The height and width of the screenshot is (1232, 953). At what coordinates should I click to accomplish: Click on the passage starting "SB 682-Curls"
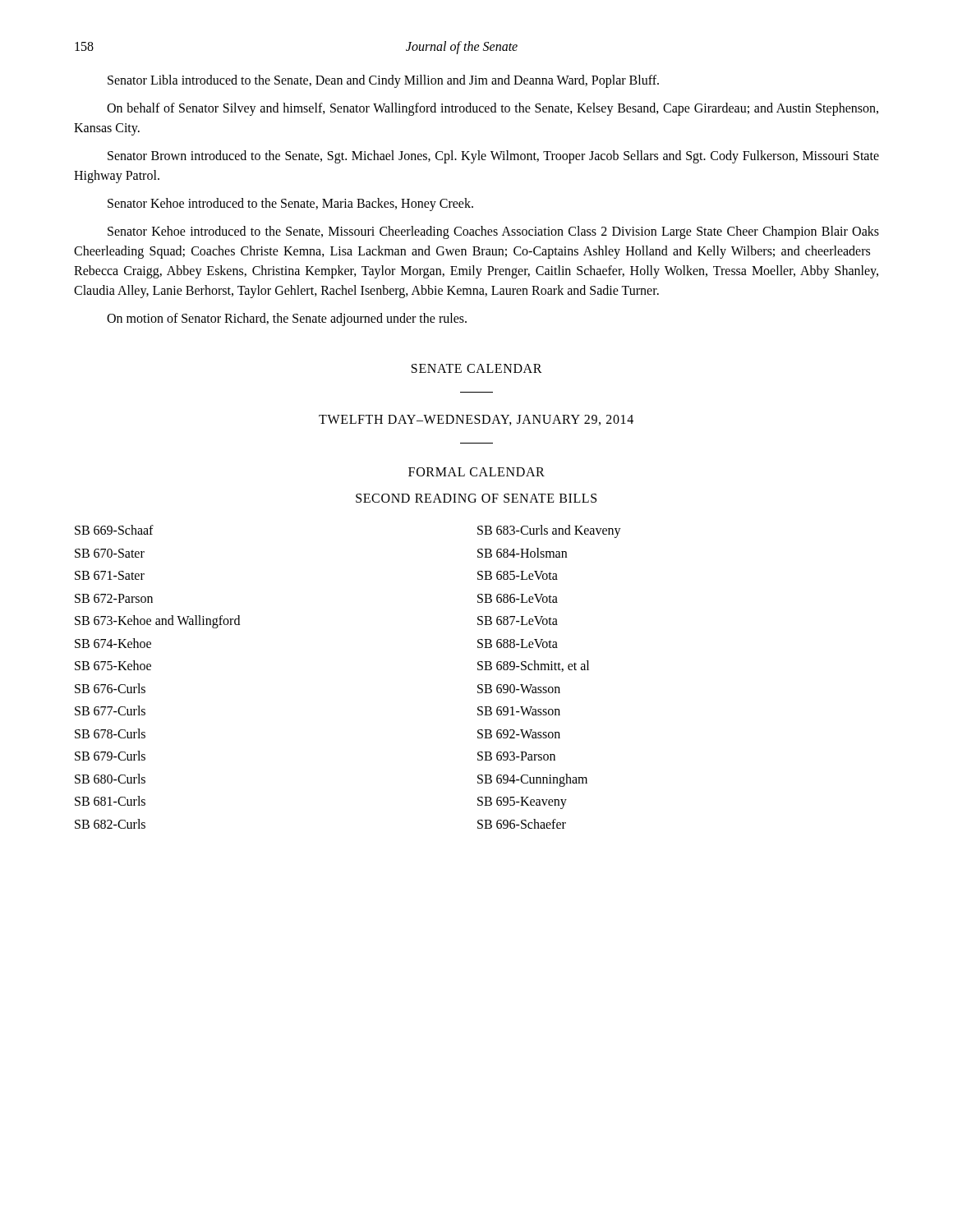point(110,824)
